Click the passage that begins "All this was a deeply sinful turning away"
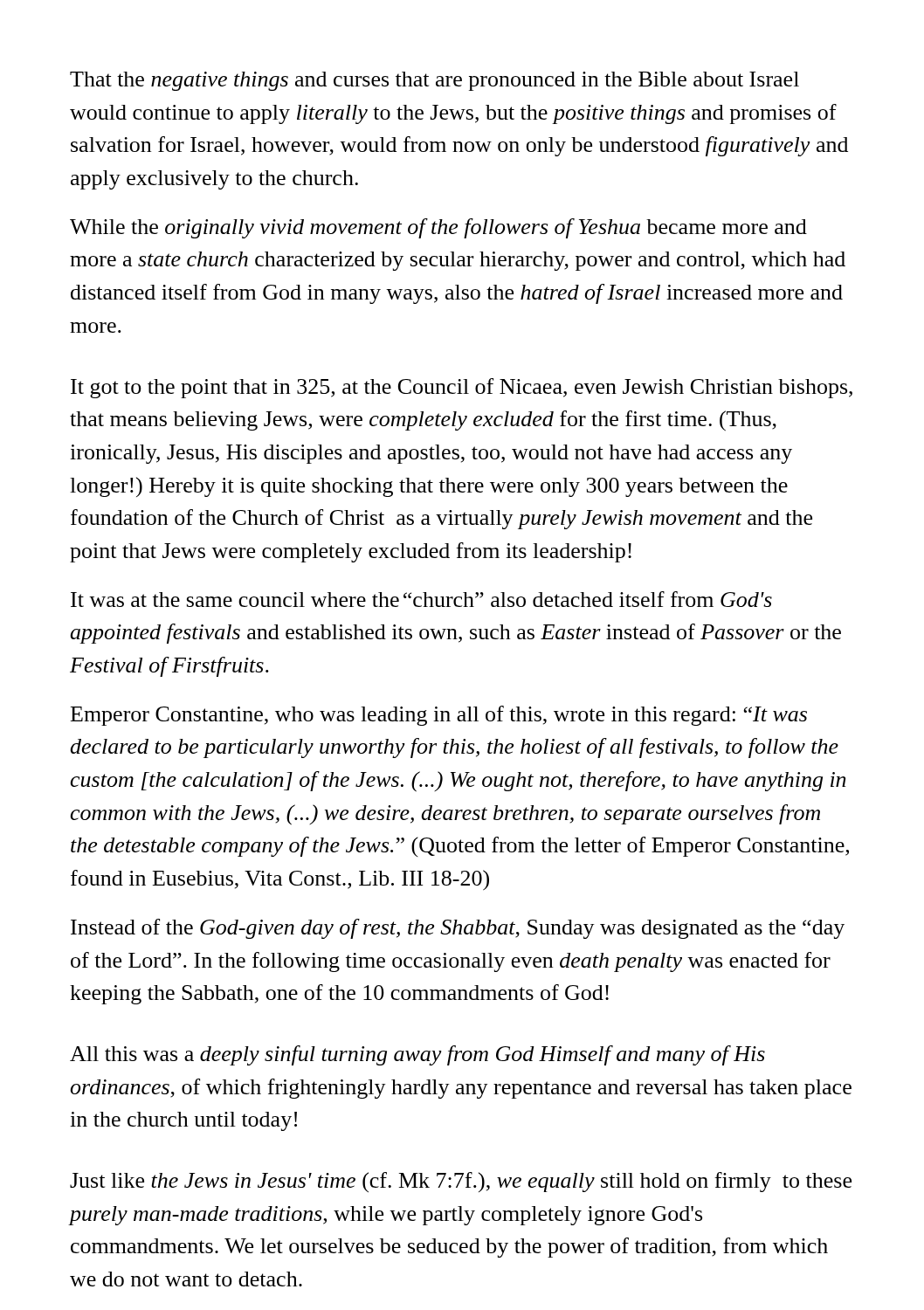 (461, 1087)
